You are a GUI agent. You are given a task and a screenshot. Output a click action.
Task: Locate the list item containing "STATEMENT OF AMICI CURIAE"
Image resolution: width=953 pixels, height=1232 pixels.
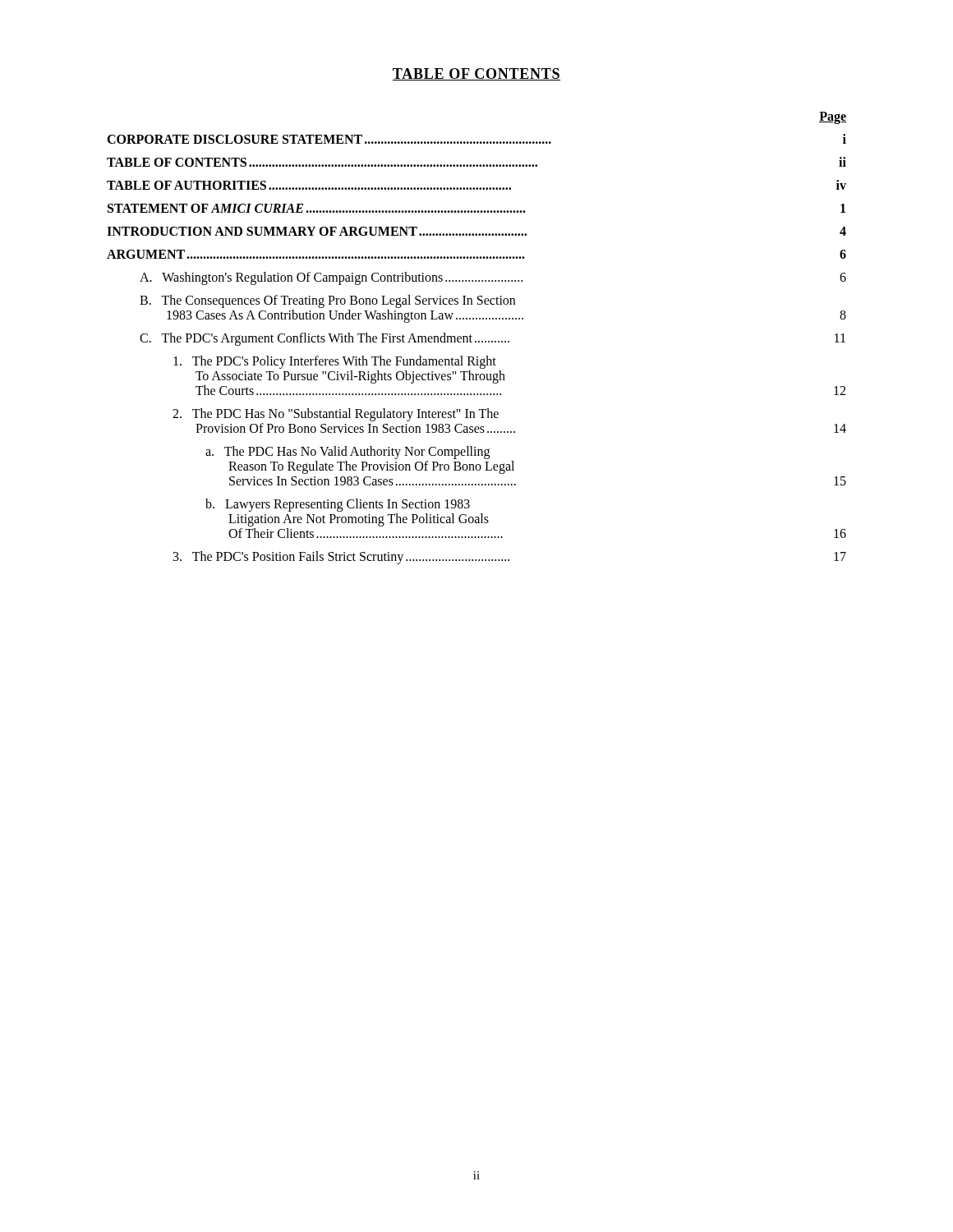click(x=476, y=209)
